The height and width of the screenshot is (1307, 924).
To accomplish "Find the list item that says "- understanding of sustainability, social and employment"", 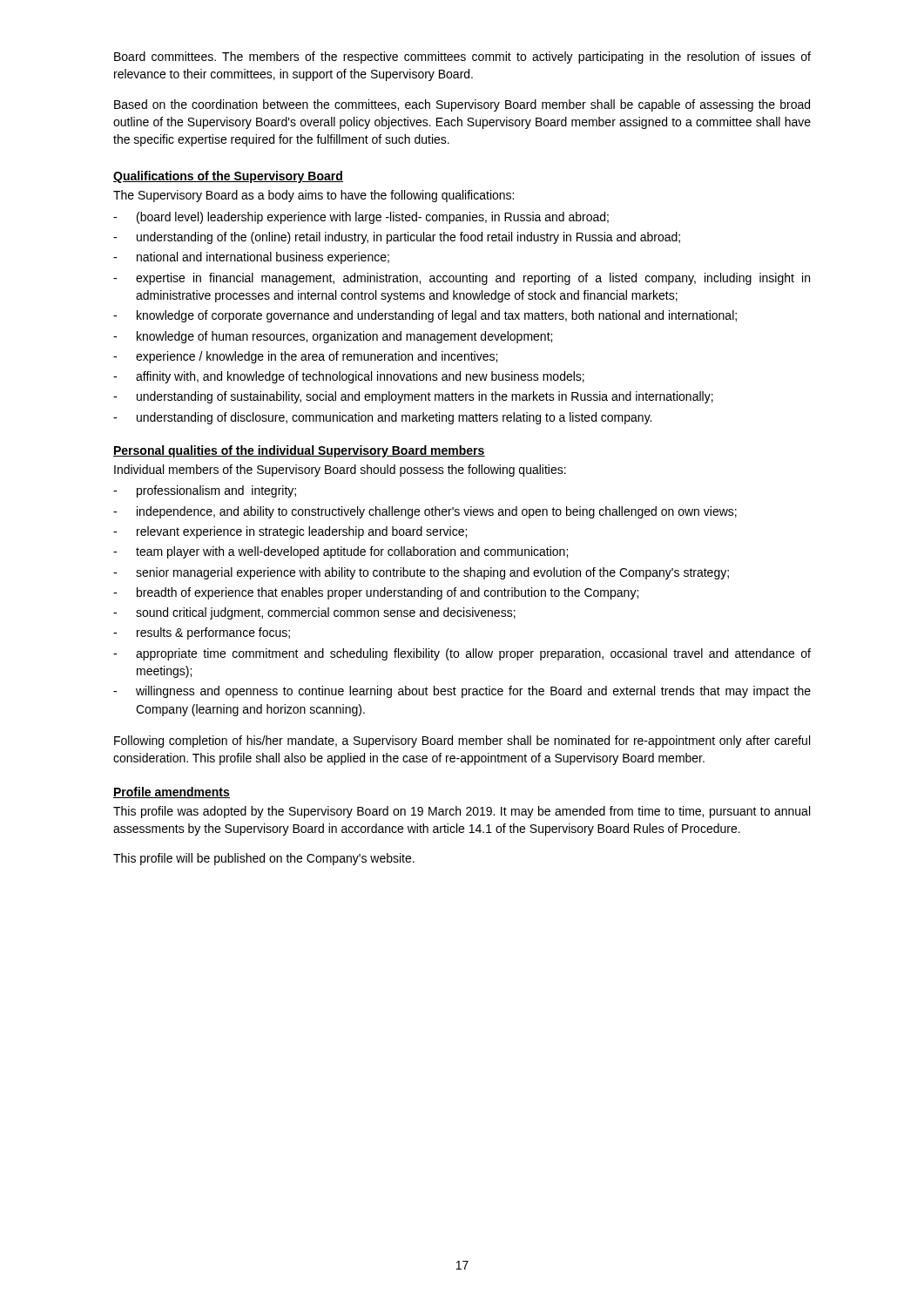I will [462, 397].
